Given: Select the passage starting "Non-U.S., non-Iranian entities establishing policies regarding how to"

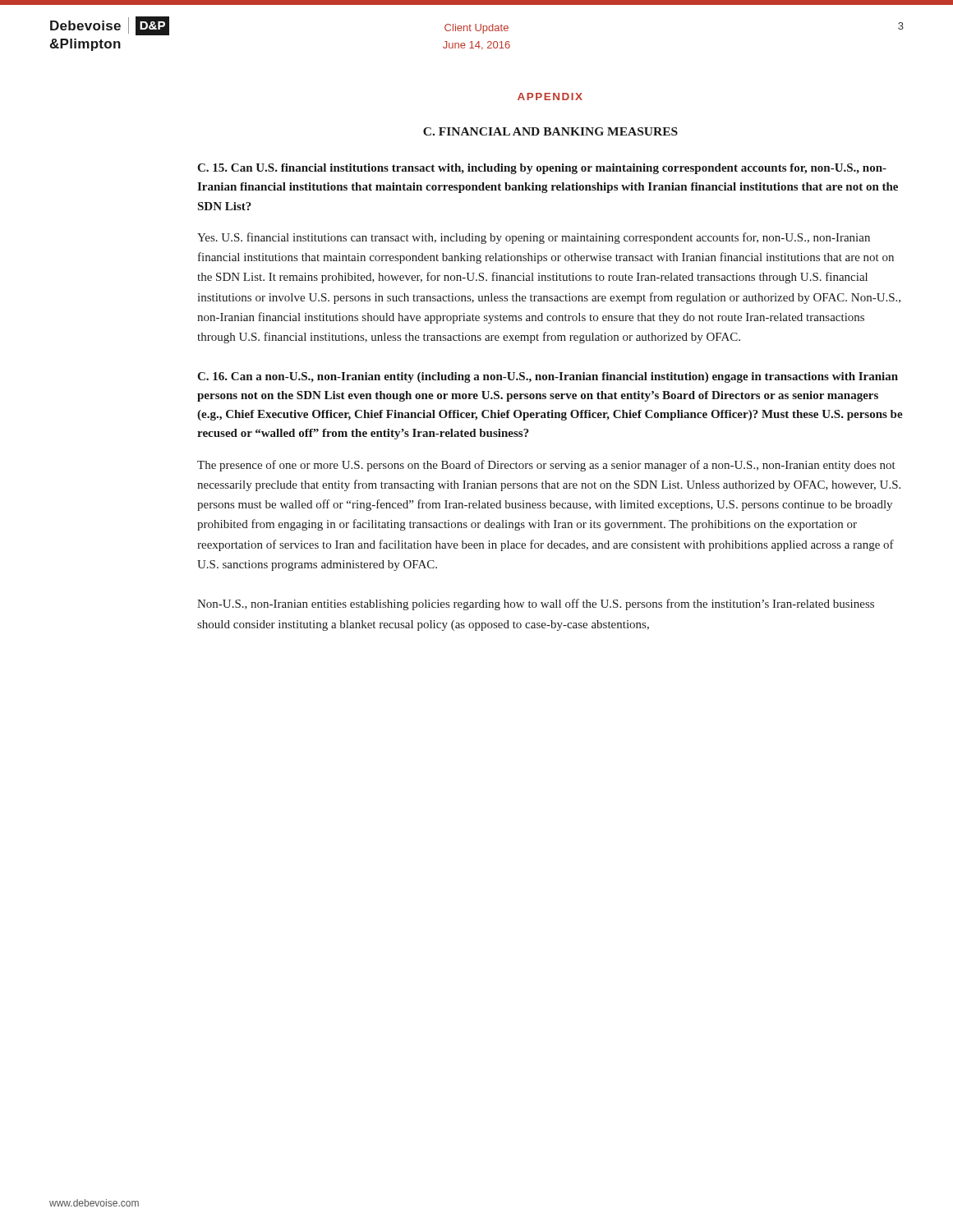Looking at the screenshot, I should click(536, 614).
